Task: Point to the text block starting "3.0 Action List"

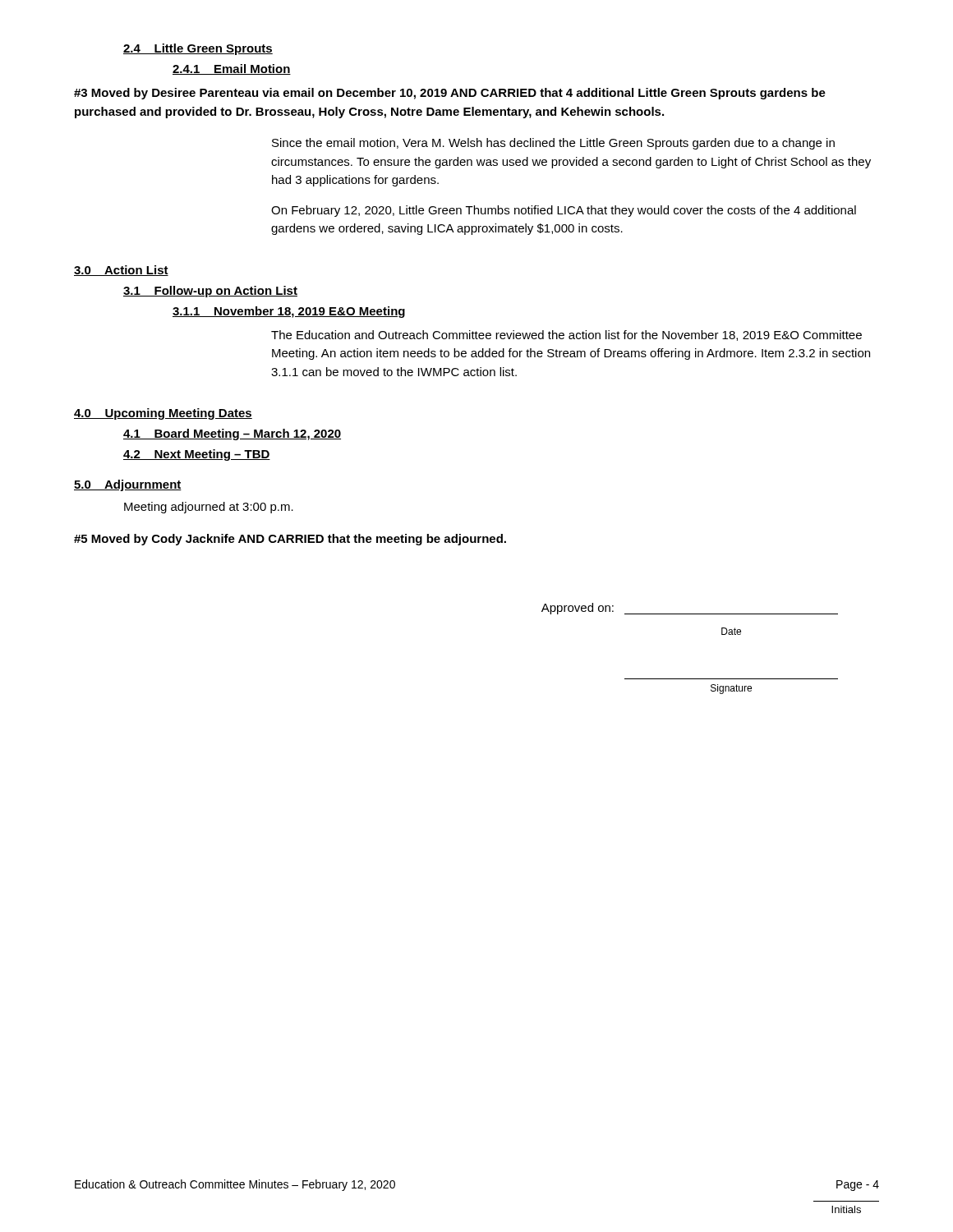Action: click(121, 269)
